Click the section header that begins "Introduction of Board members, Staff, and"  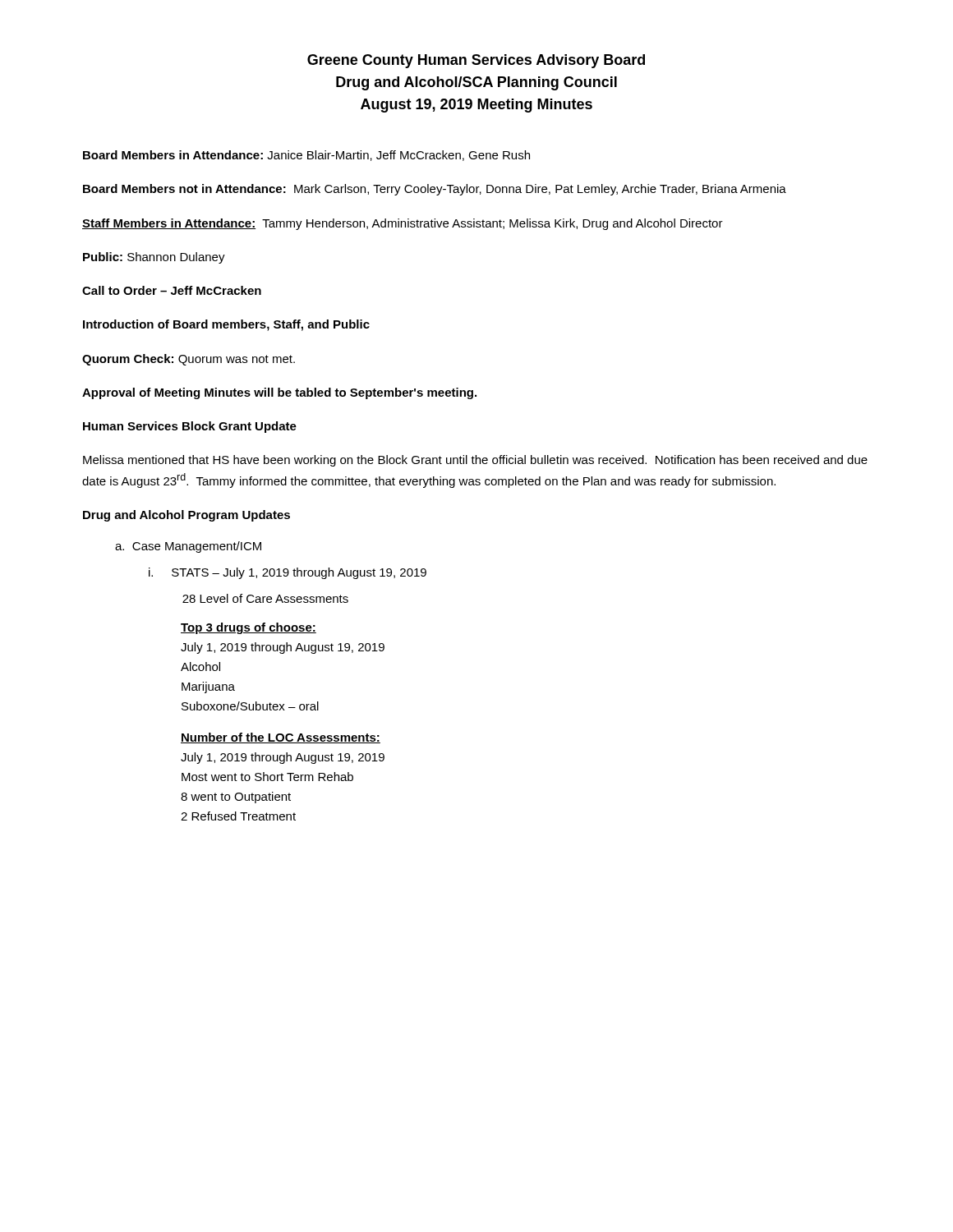[226, 325]
